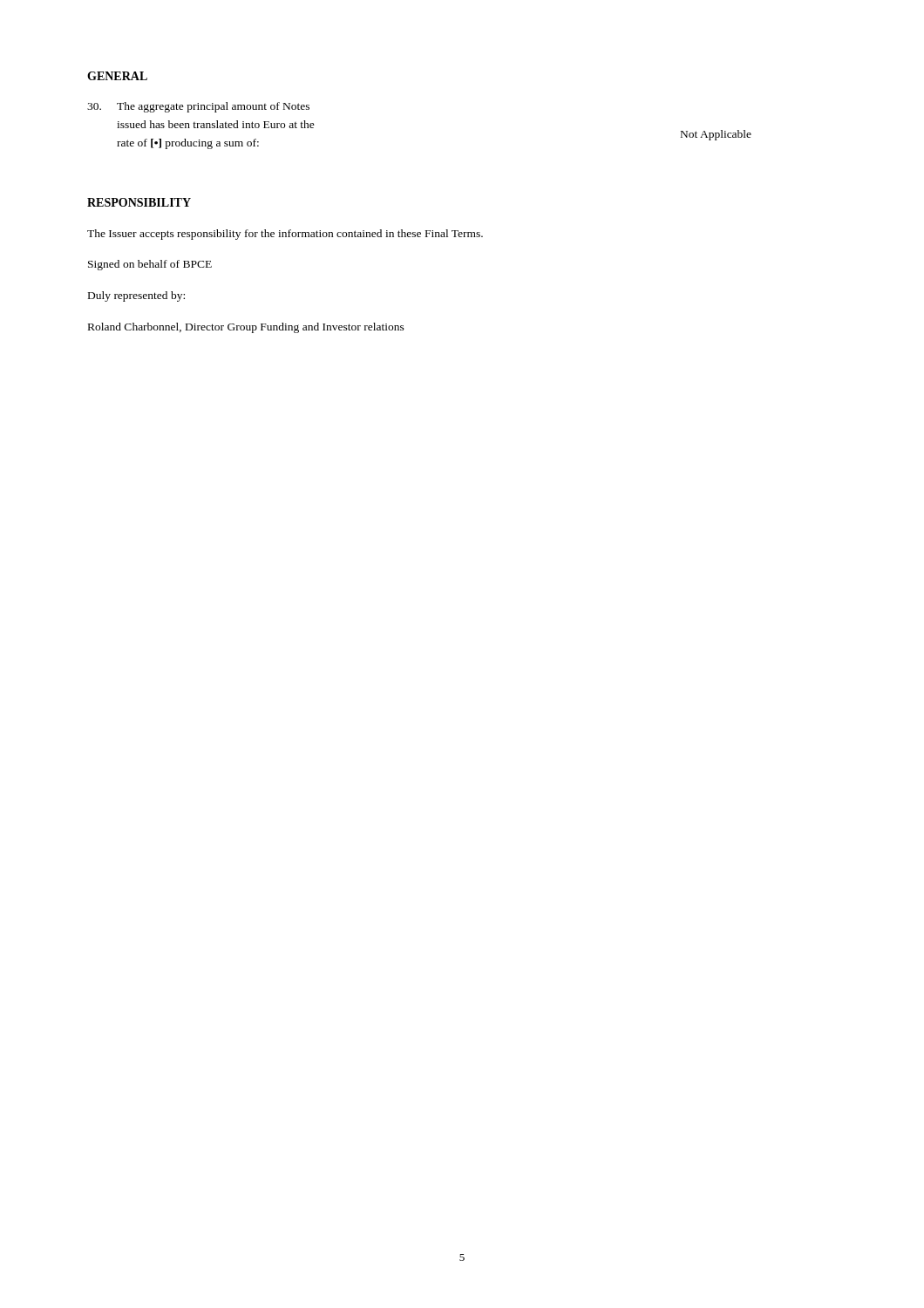Where is the passage that starts "30. The aggregate principal amount of Notes"?
The width and height of the screenshot is (924, 1308).
(x=198, y=107)
